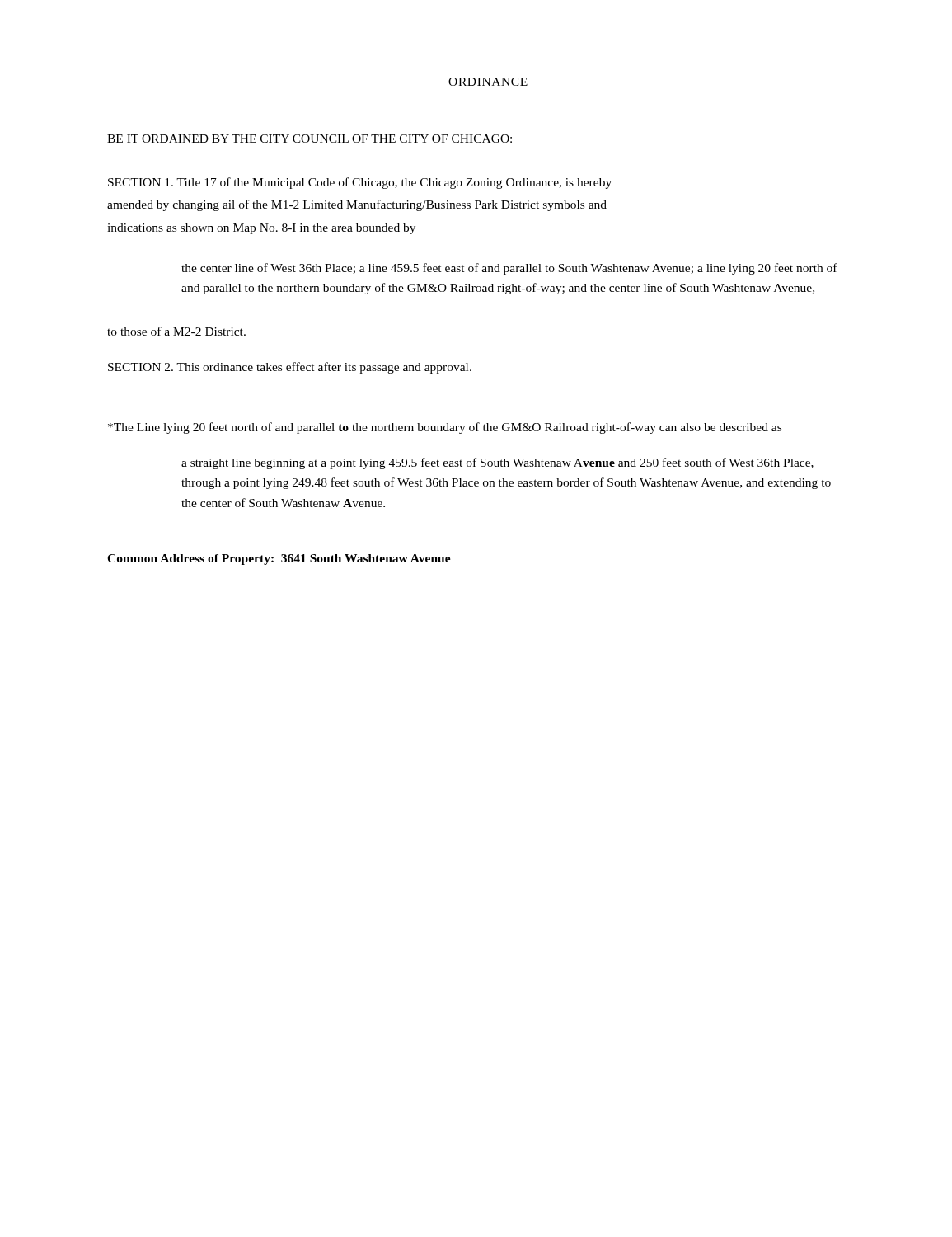Find the text block with the text "SECTION 2. This ordinance takes effect"

pos(290,367)
